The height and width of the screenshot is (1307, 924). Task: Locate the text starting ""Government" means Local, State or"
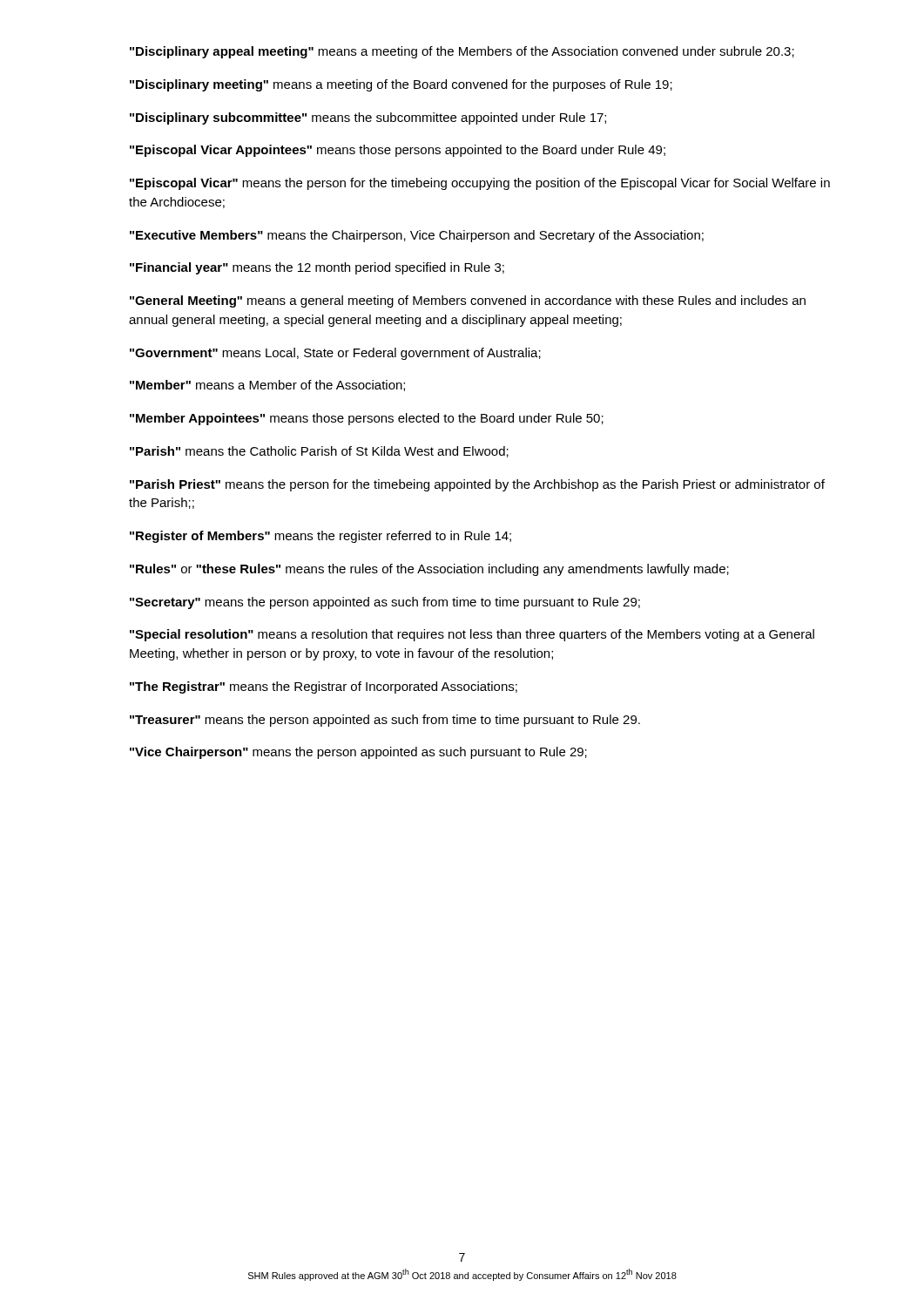click(335, 352)
